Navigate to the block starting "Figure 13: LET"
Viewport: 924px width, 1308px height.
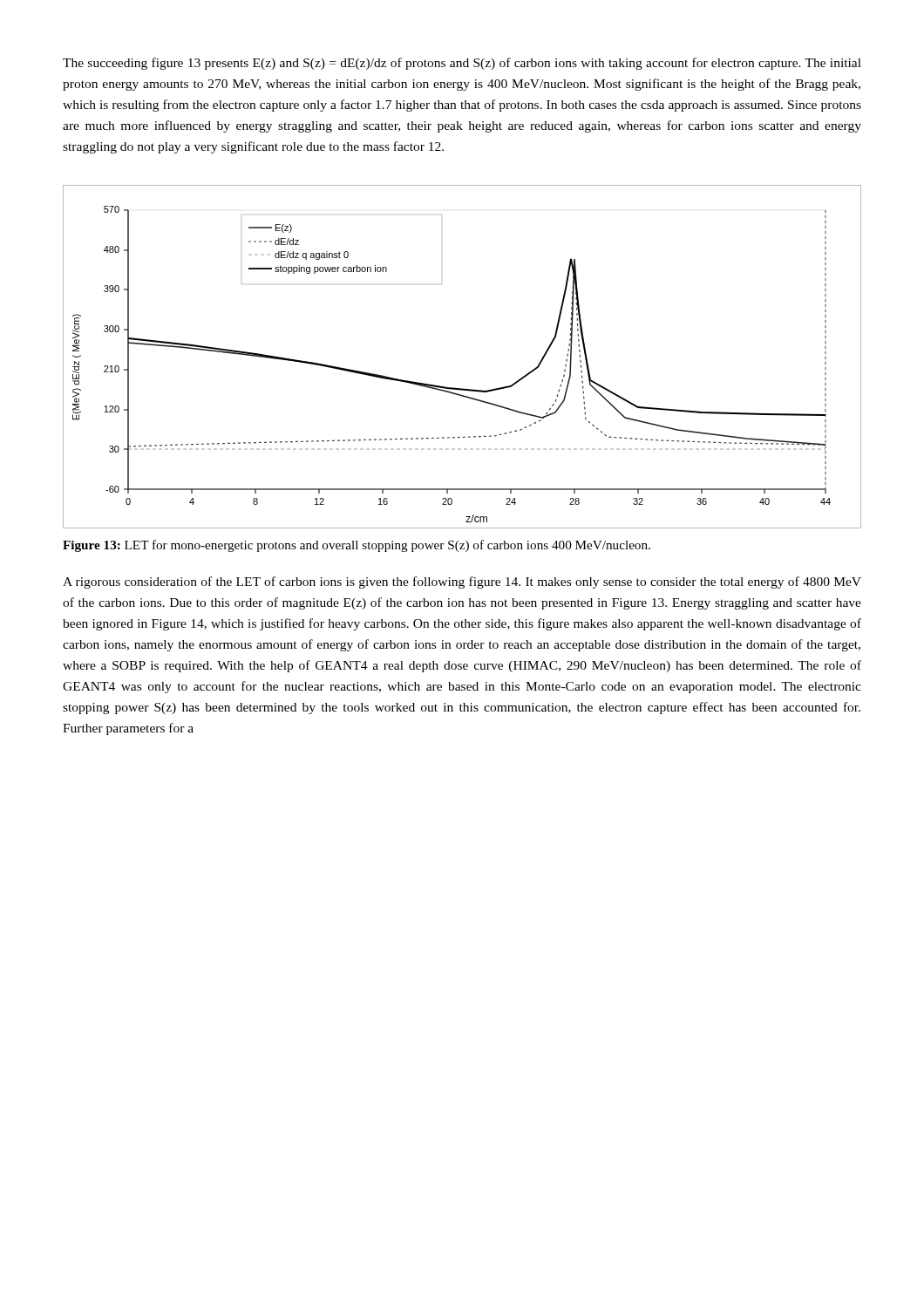click(x=357, y=545)
